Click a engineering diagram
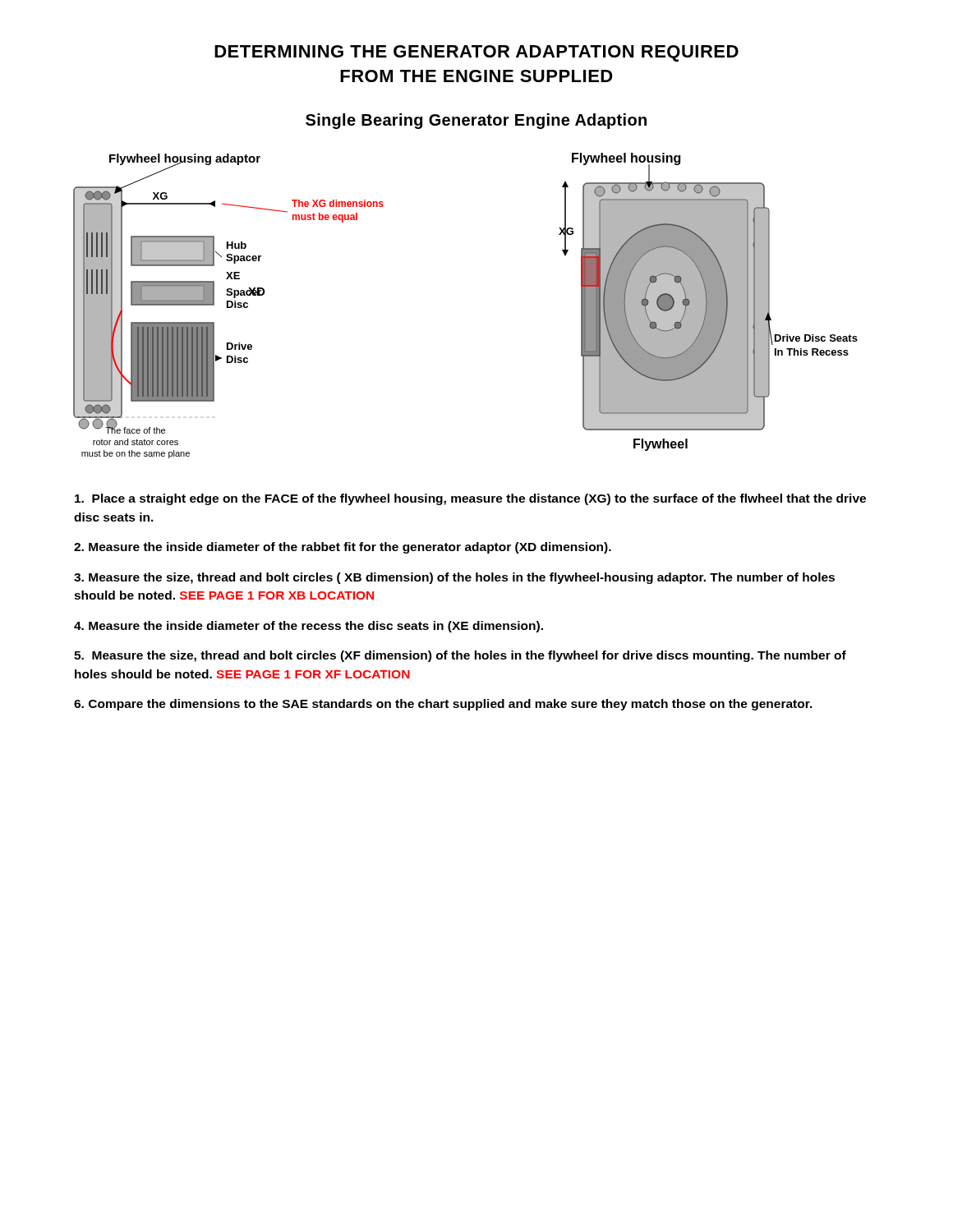This screenshot has width=953, height=1232. point(476,307)
